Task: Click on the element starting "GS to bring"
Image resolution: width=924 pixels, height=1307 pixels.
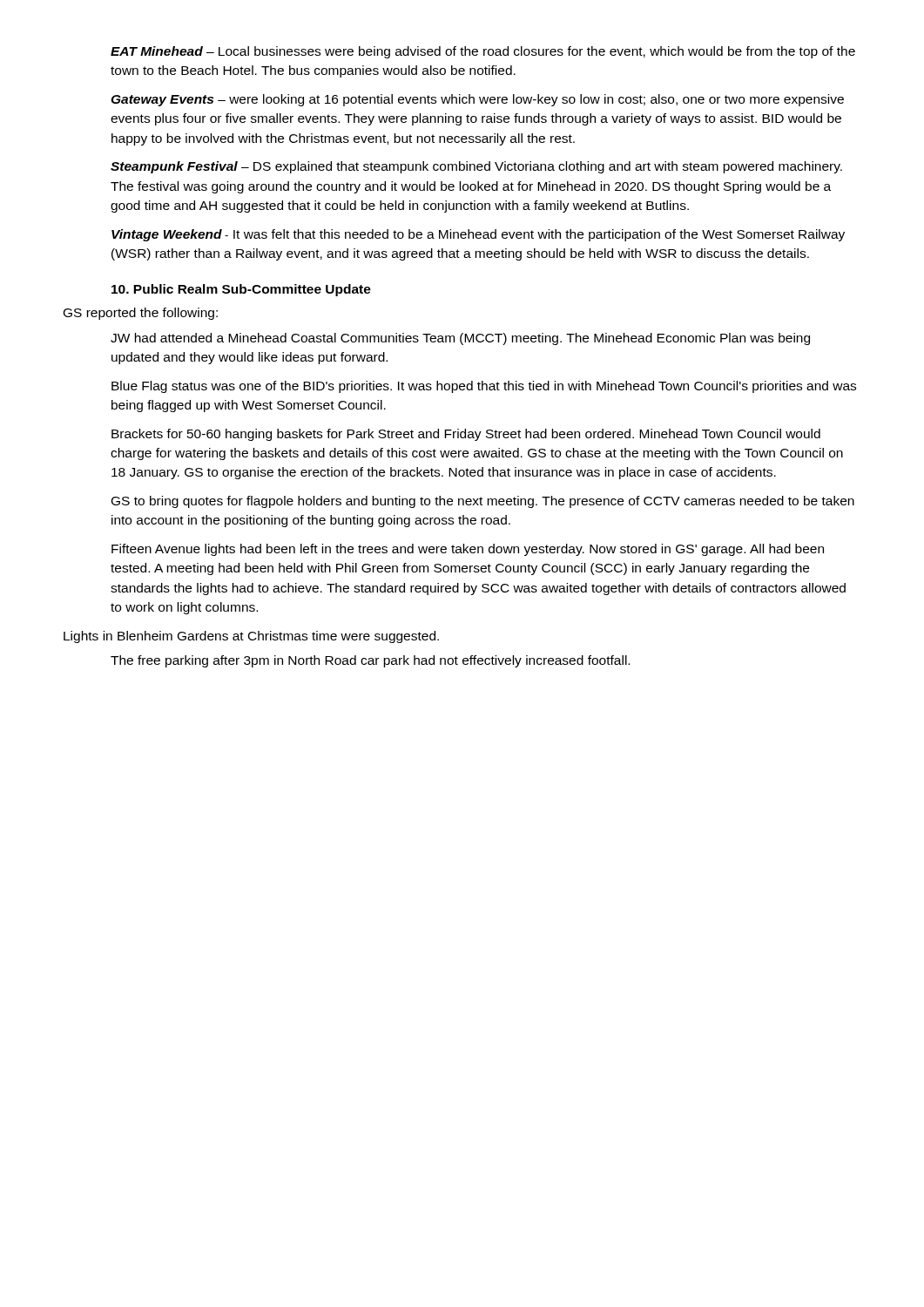Action: pyautogui.click(x=462, y=511)
